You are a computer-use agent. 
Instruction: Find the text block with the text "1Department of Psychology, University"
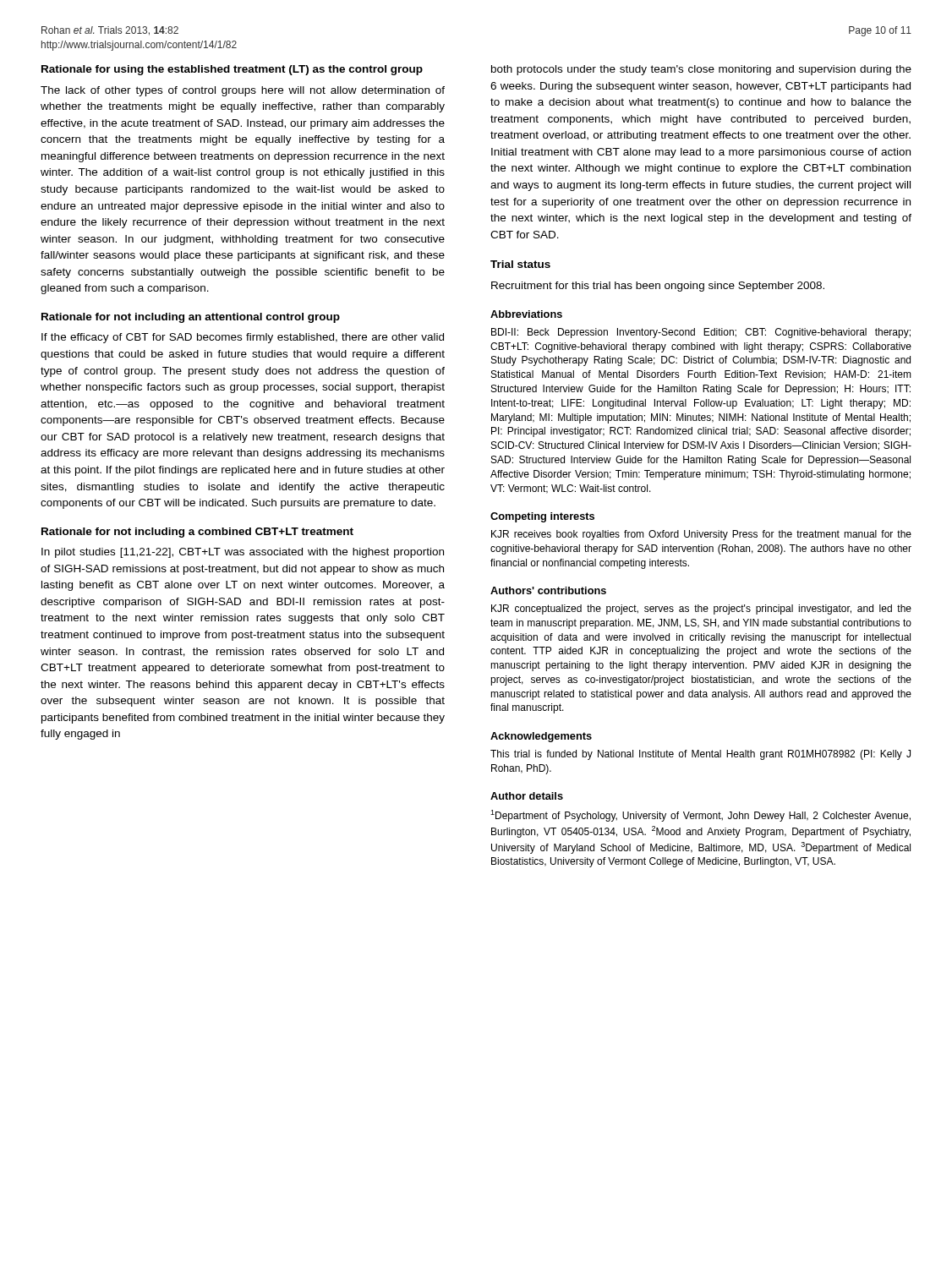(701, 838)
